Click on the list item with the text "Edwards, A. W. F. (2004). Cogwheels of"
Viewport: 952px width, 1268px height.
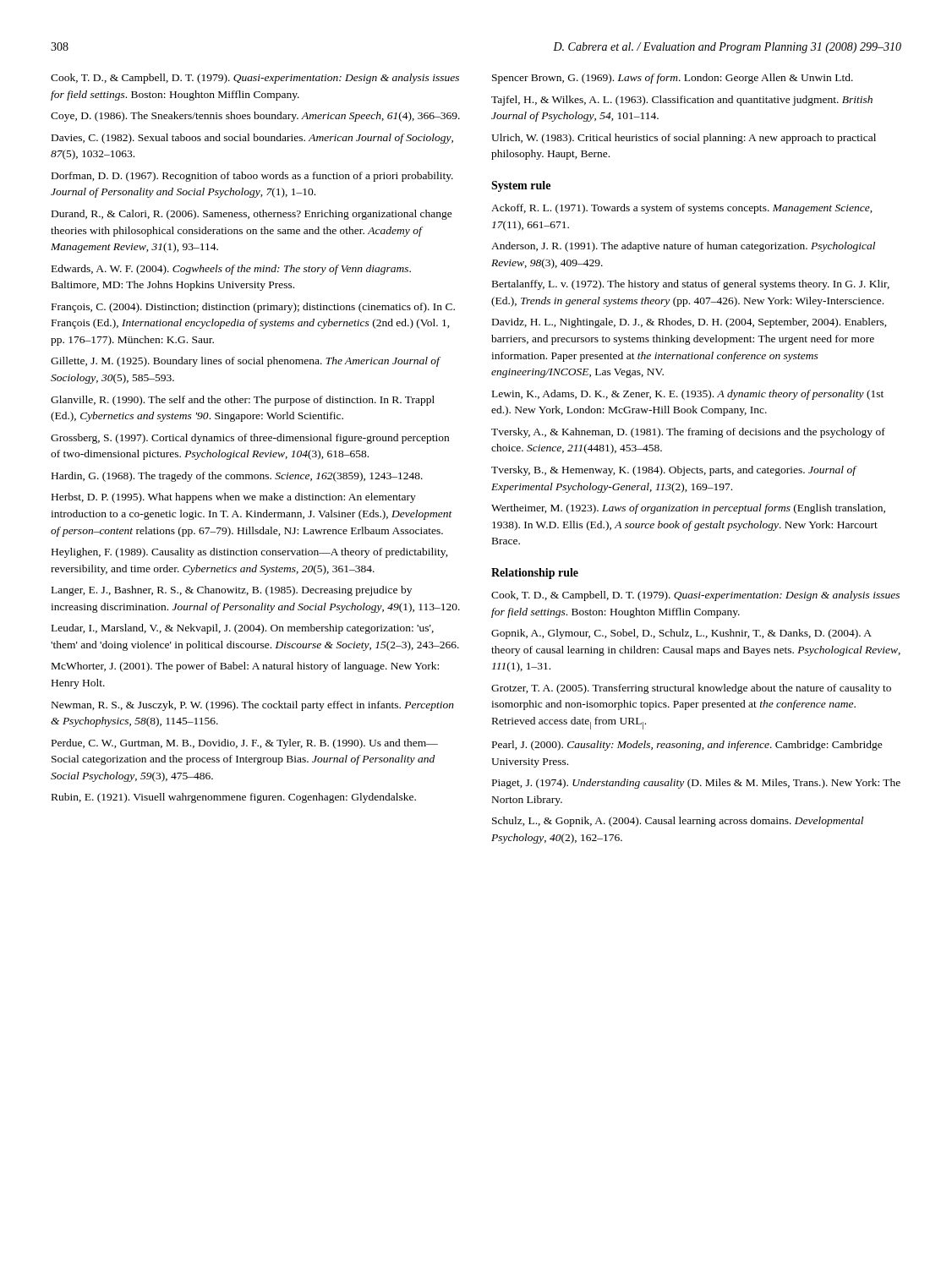(x=231, y=276)
